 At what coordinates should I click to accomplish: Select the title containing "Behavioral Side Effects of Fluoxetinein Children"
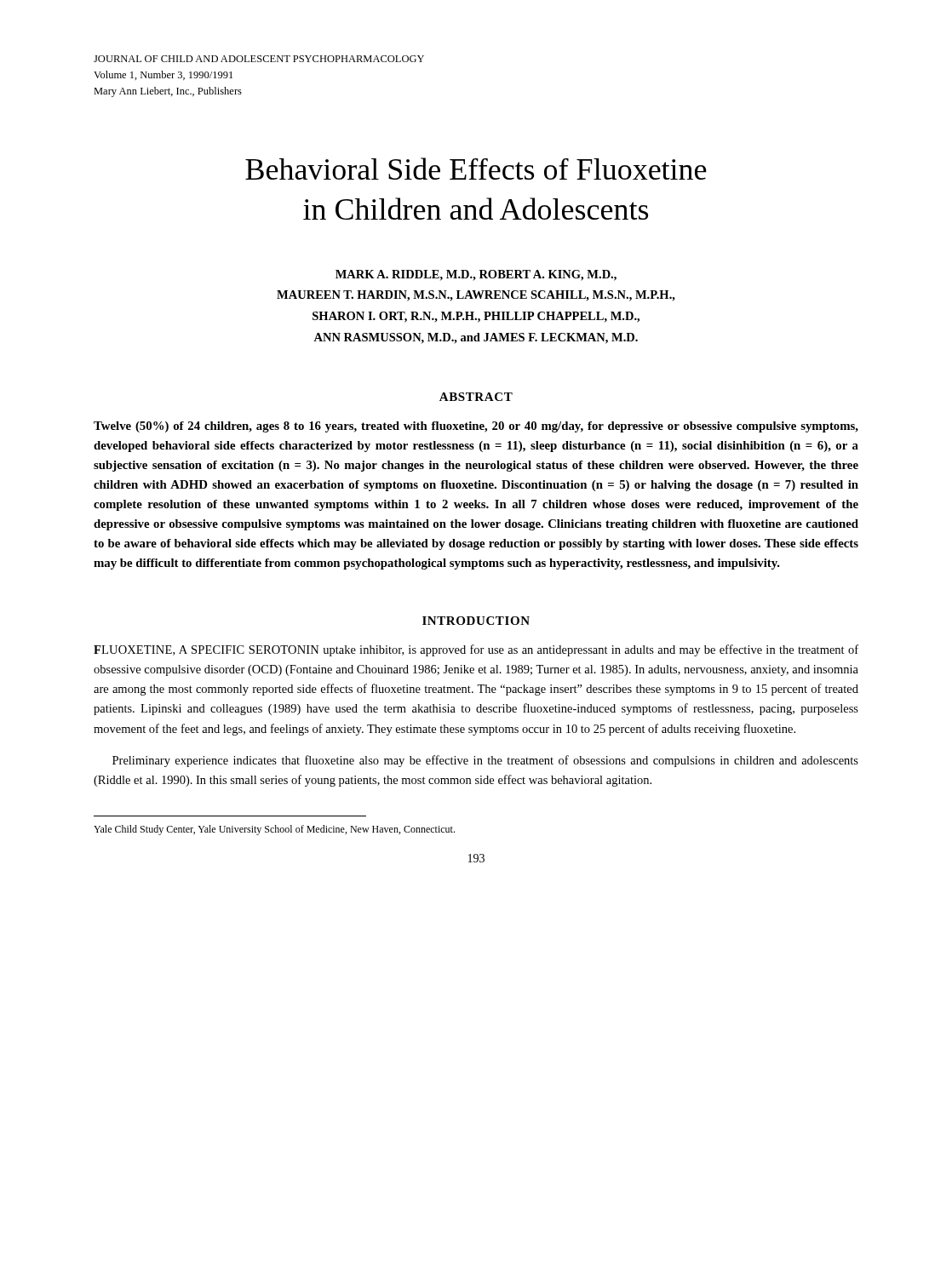476,190
